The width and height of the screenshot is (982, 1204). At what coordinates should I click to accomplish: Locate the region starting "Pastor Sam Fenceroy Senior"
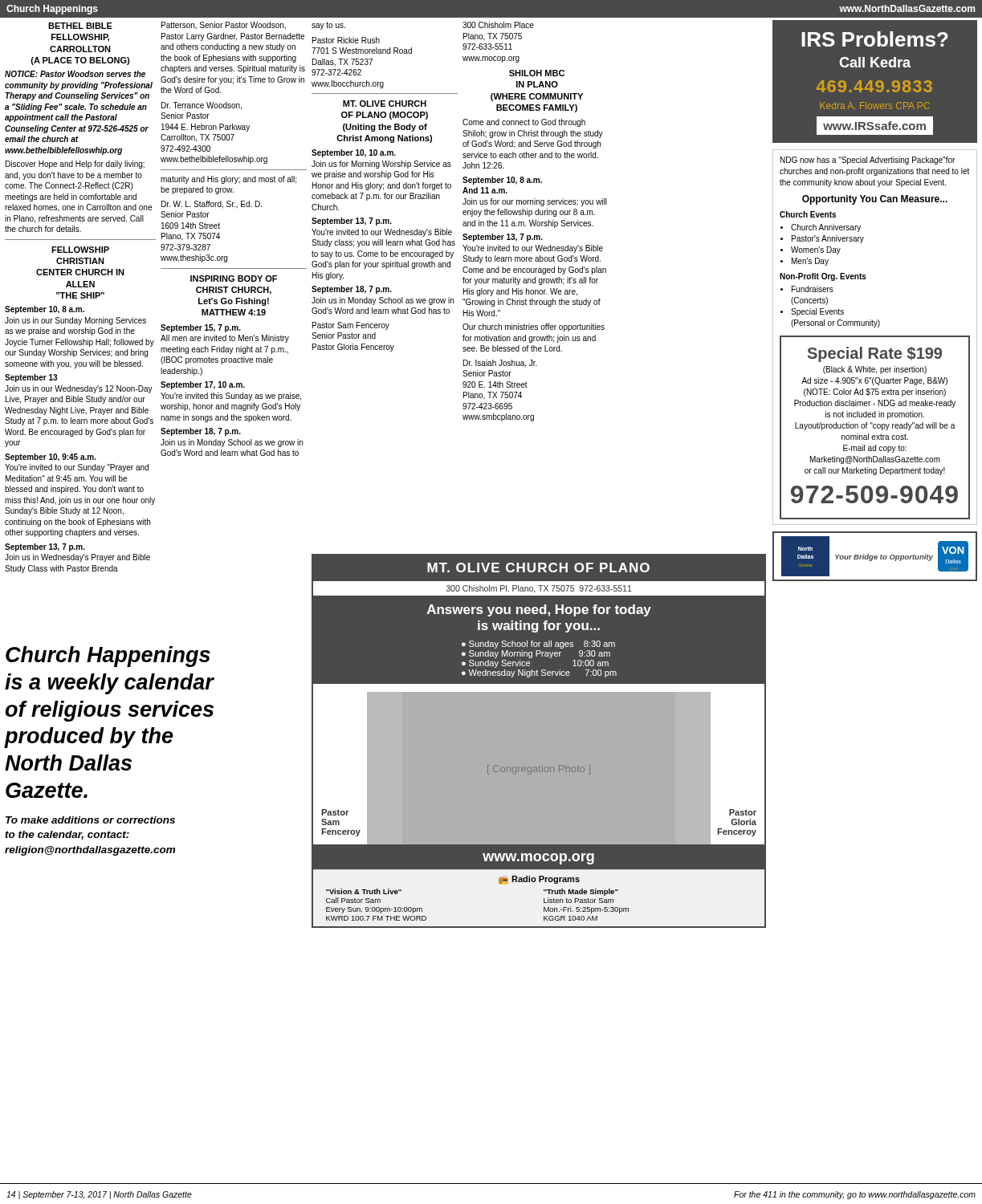(353, 336)
